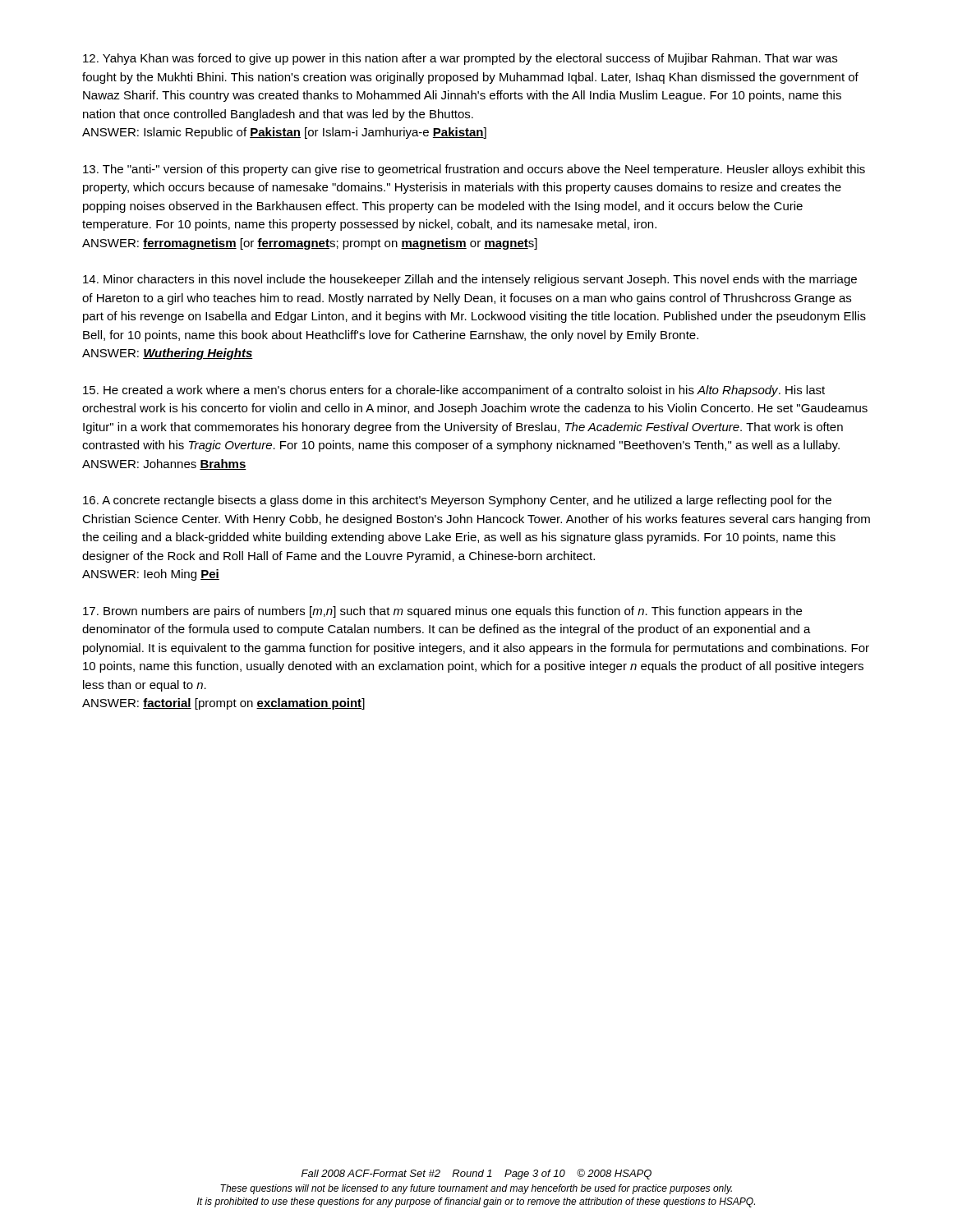
Task: Click the passage that begins "15. He created"
Action: [476, 427]
